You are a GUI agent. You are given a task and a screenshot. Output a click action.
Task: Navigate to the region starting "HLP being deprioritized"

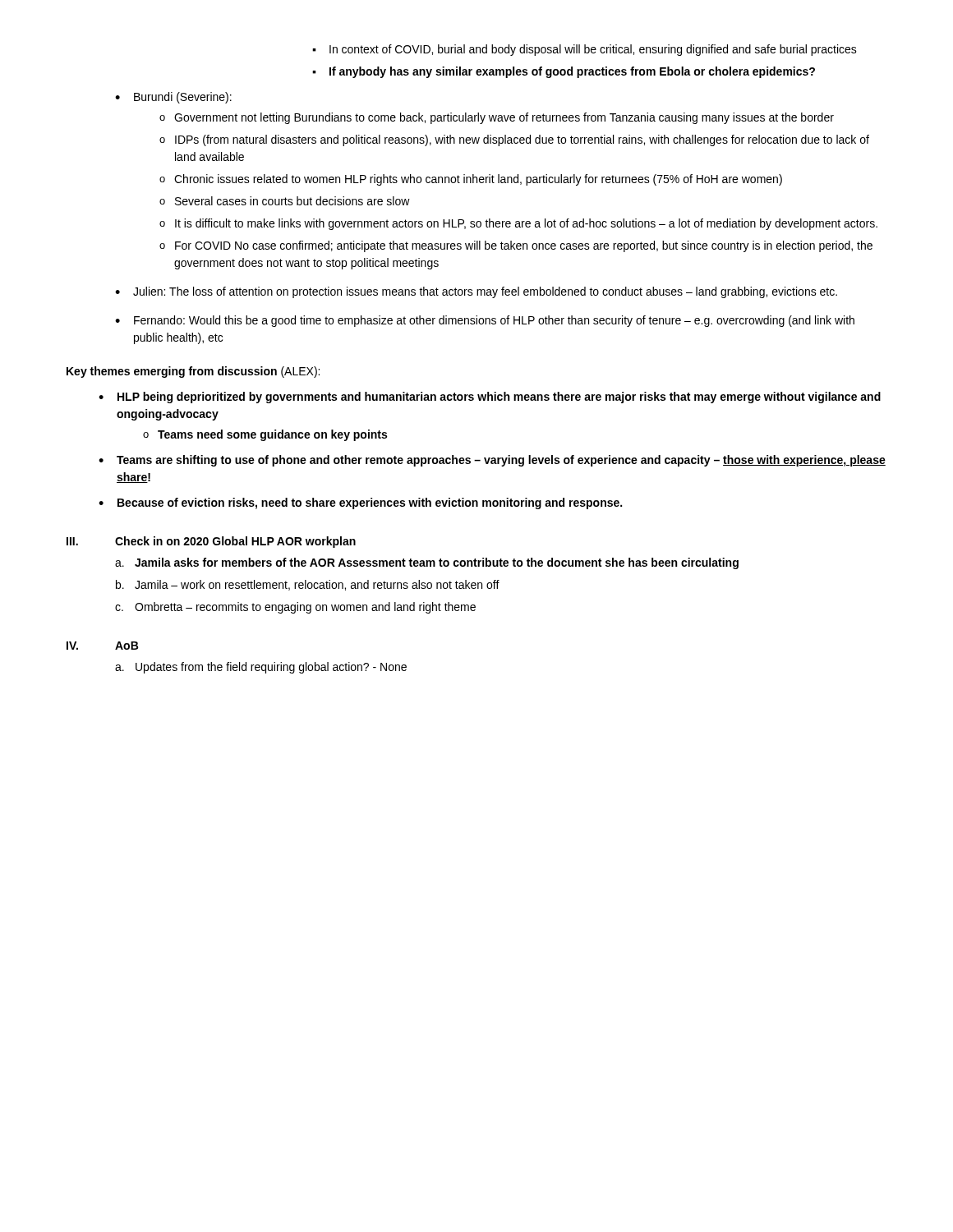[476, 450]
